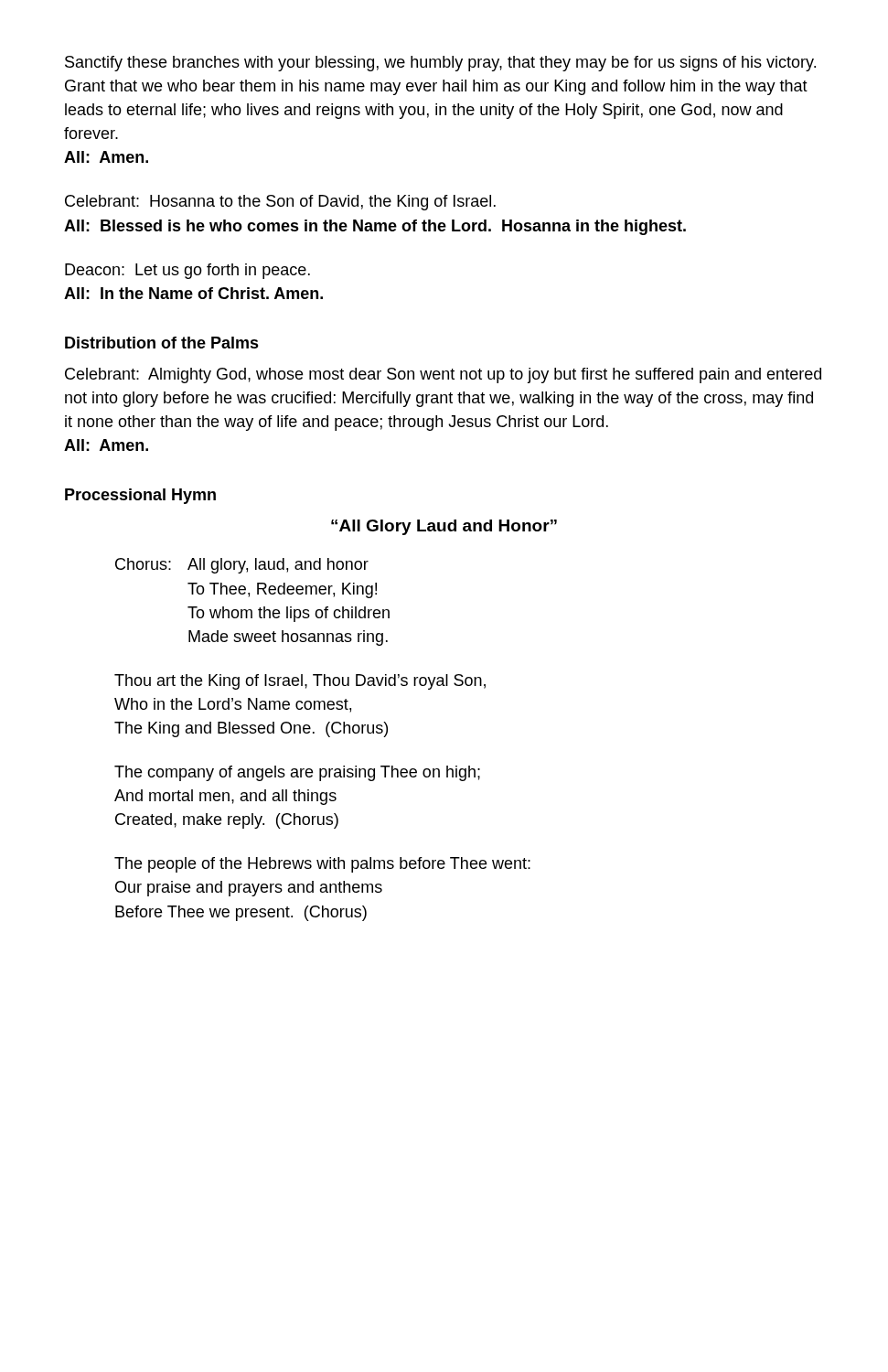Navigate to the element starting "Sanctify these branches with your blessing, we humbly"
Screen dimensions: 1372x888
(444, 110)
